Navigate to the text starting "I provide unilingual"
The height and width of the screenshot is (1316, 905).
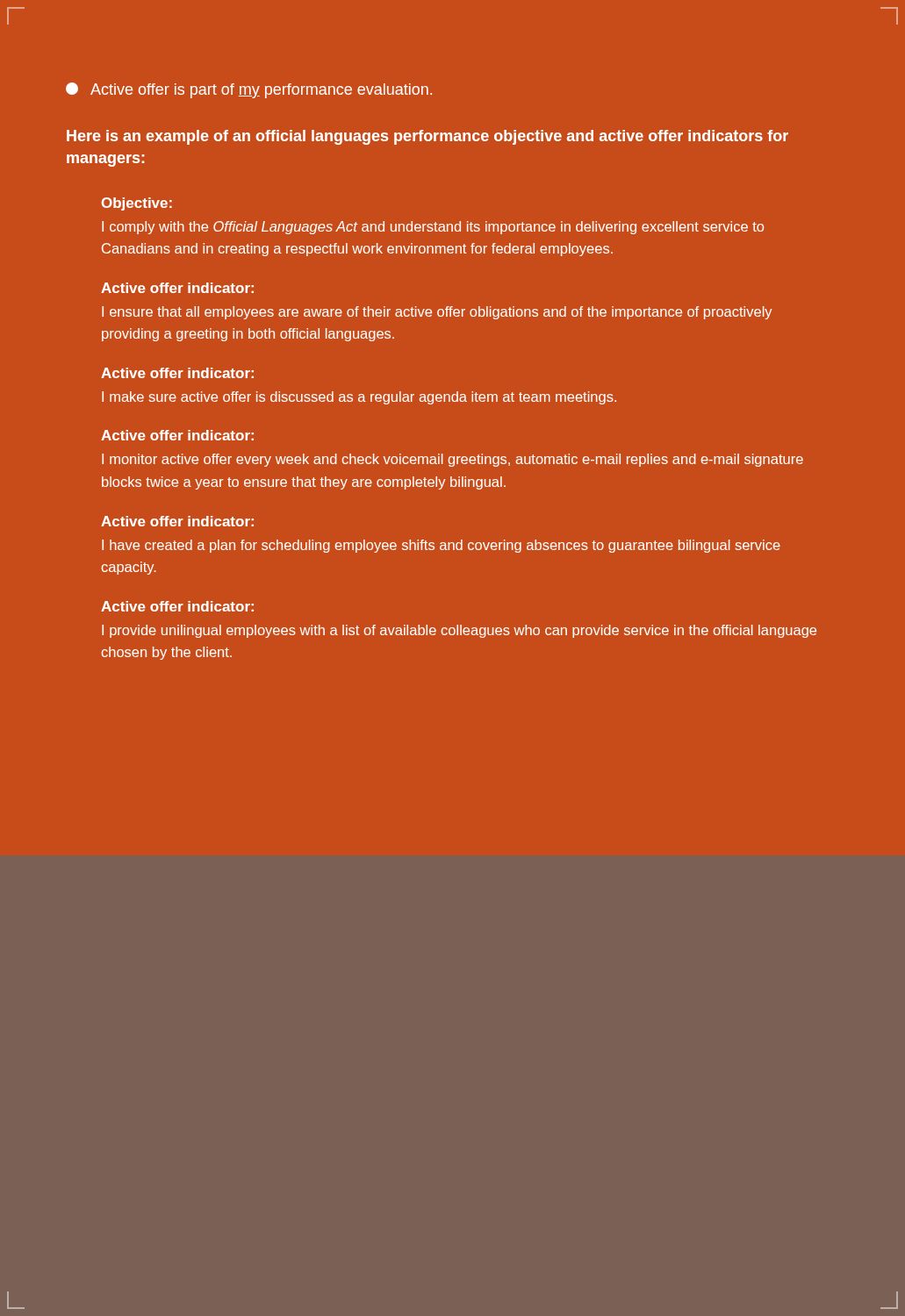[x=459, y=641]
